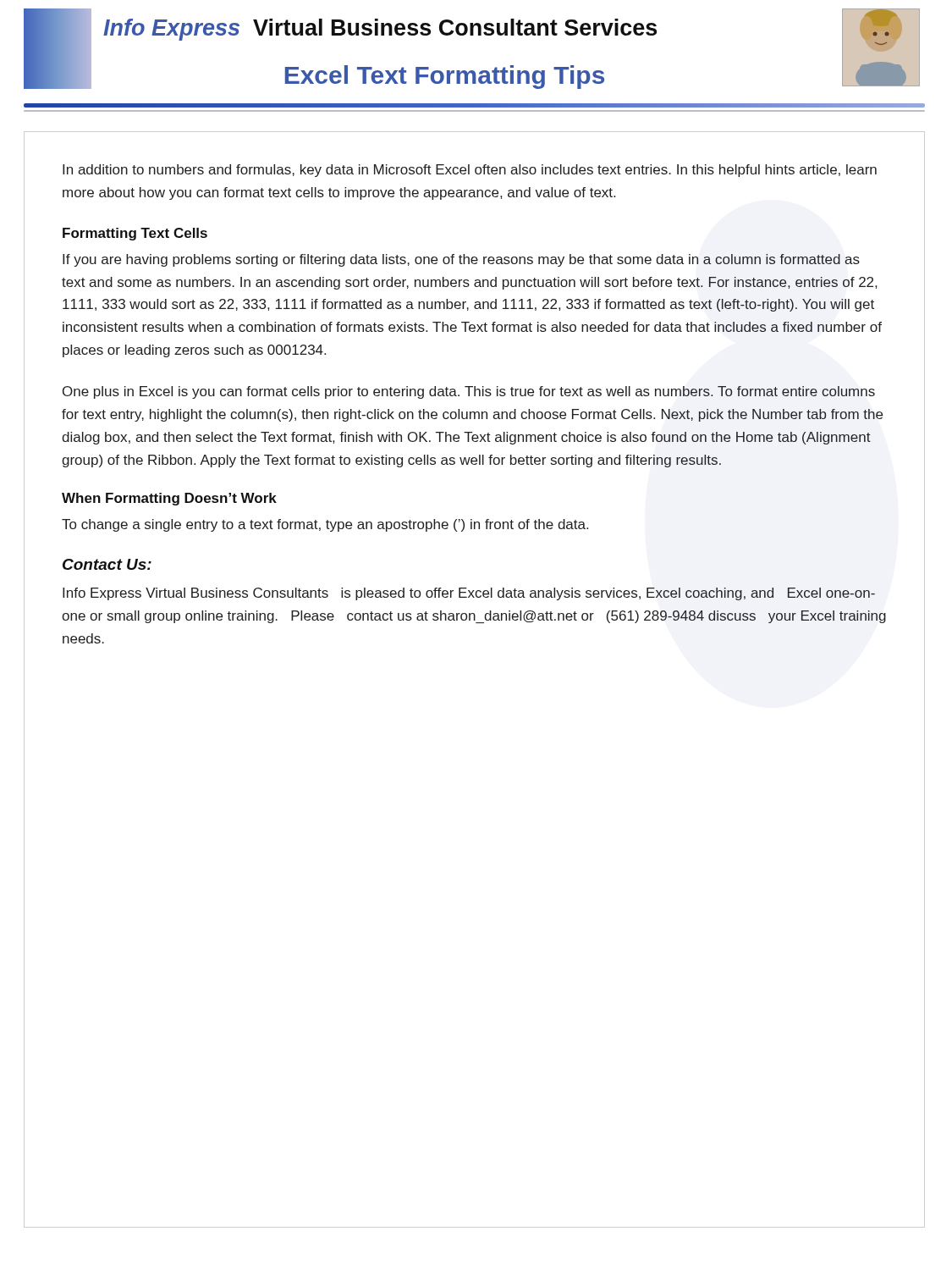The height and width of the screenshot is (1270, 952).
Task: Locate the text block with the text "To change a single"
Action: 326,525
